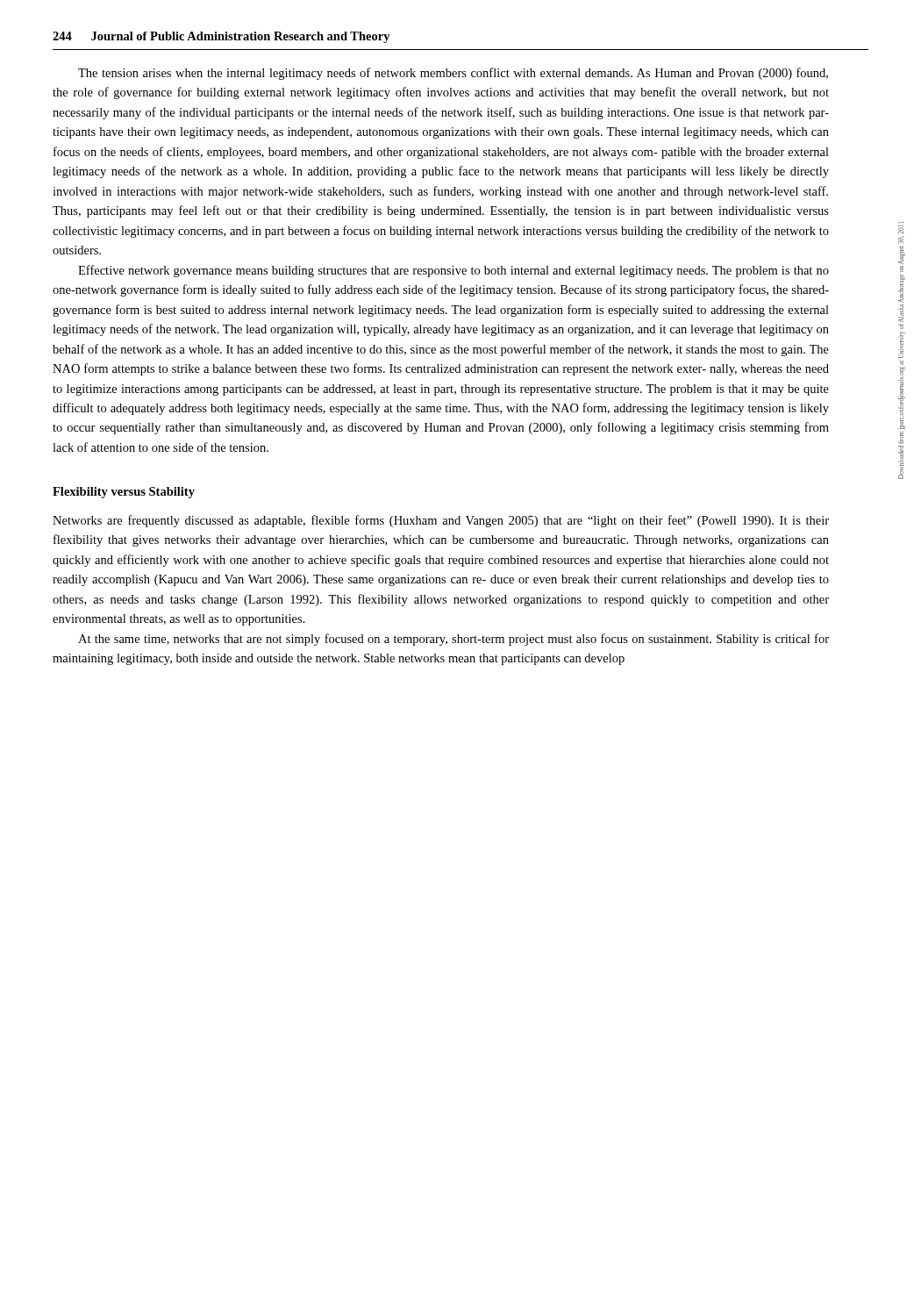
Task: Click where it says "Flexibility versus Stability"
Action: tap(124, 492)
